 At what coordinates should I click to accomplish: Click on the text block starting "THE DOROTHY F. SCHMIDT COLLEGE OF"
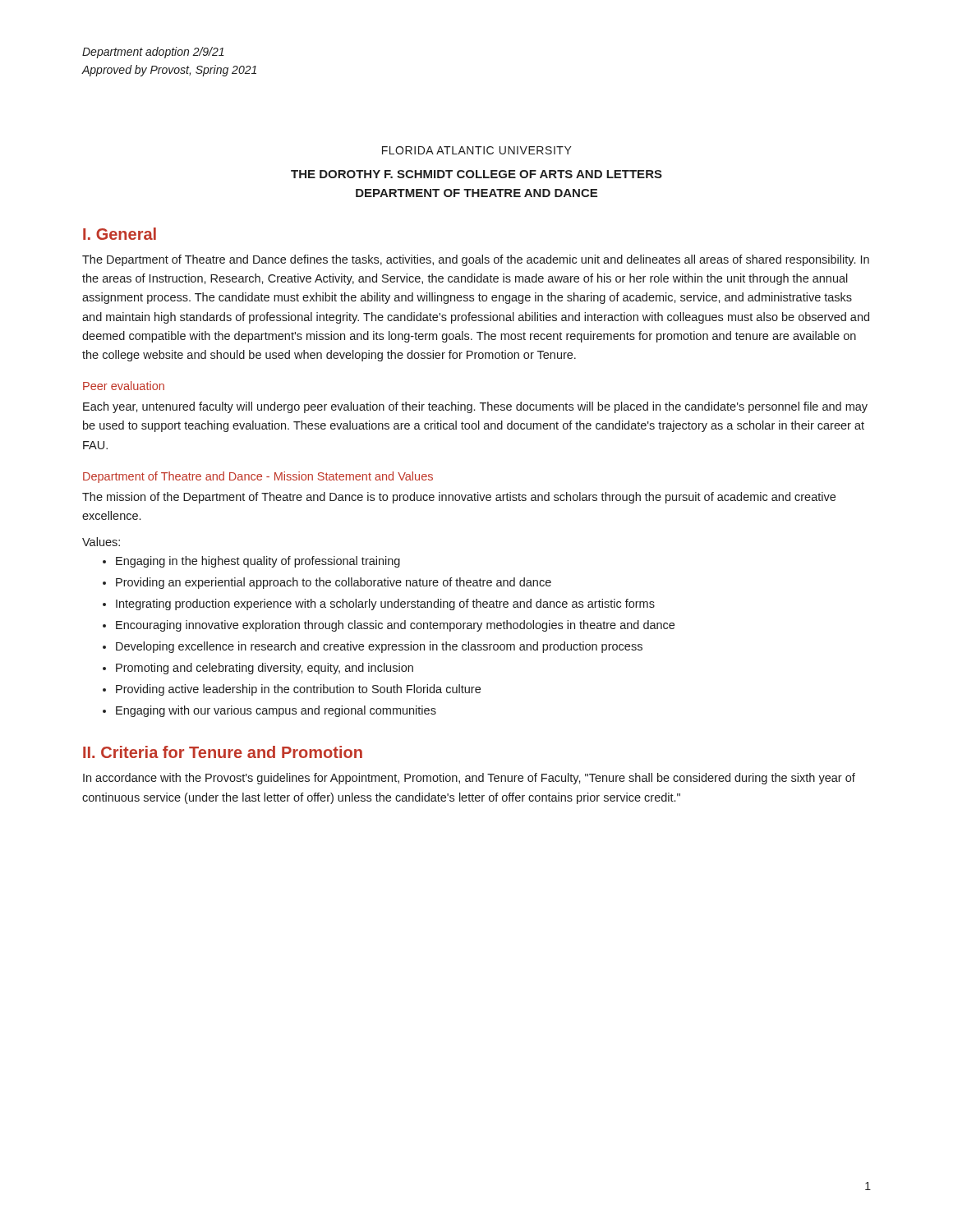476,183
